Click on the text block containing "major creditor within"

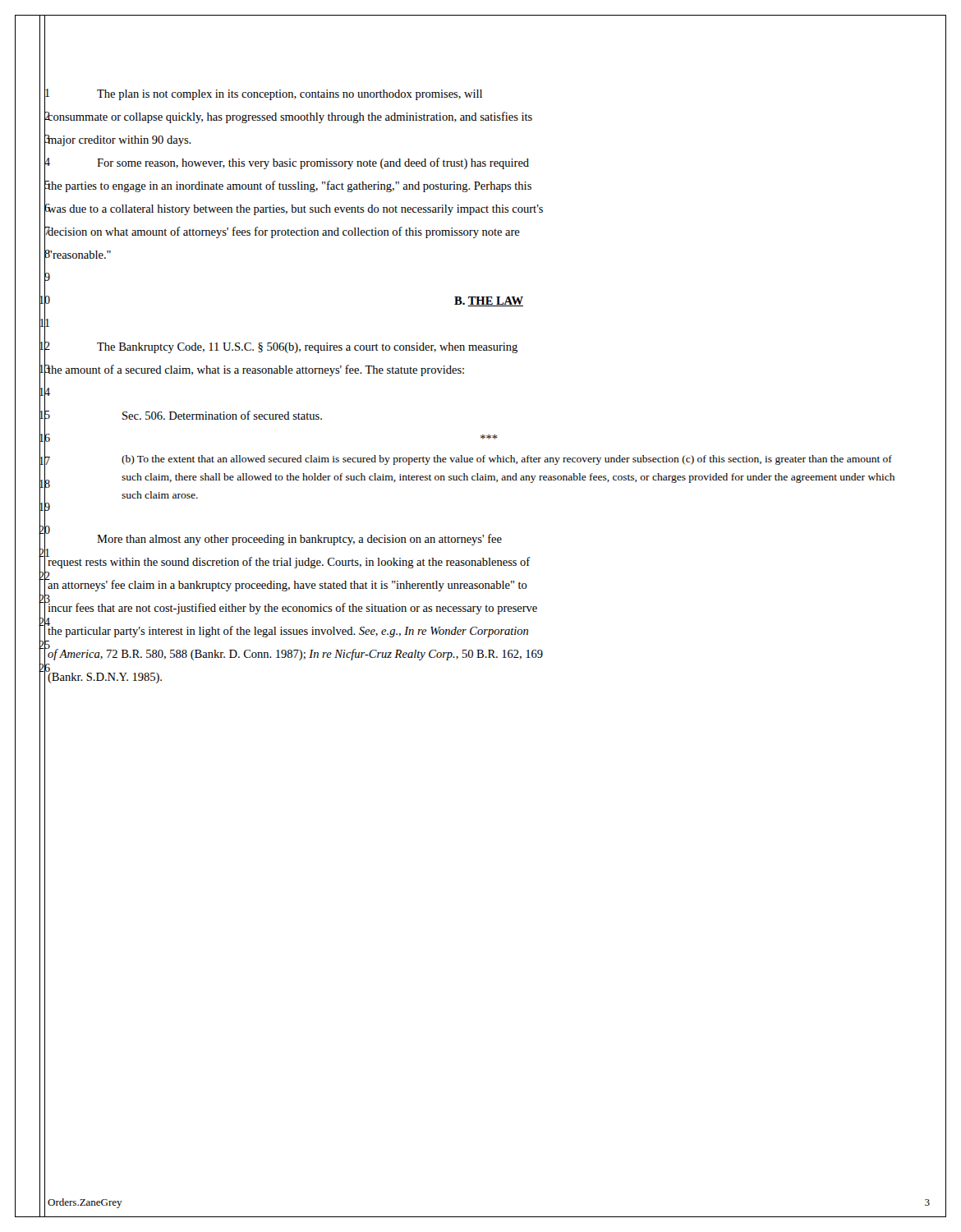coord(120,140)
